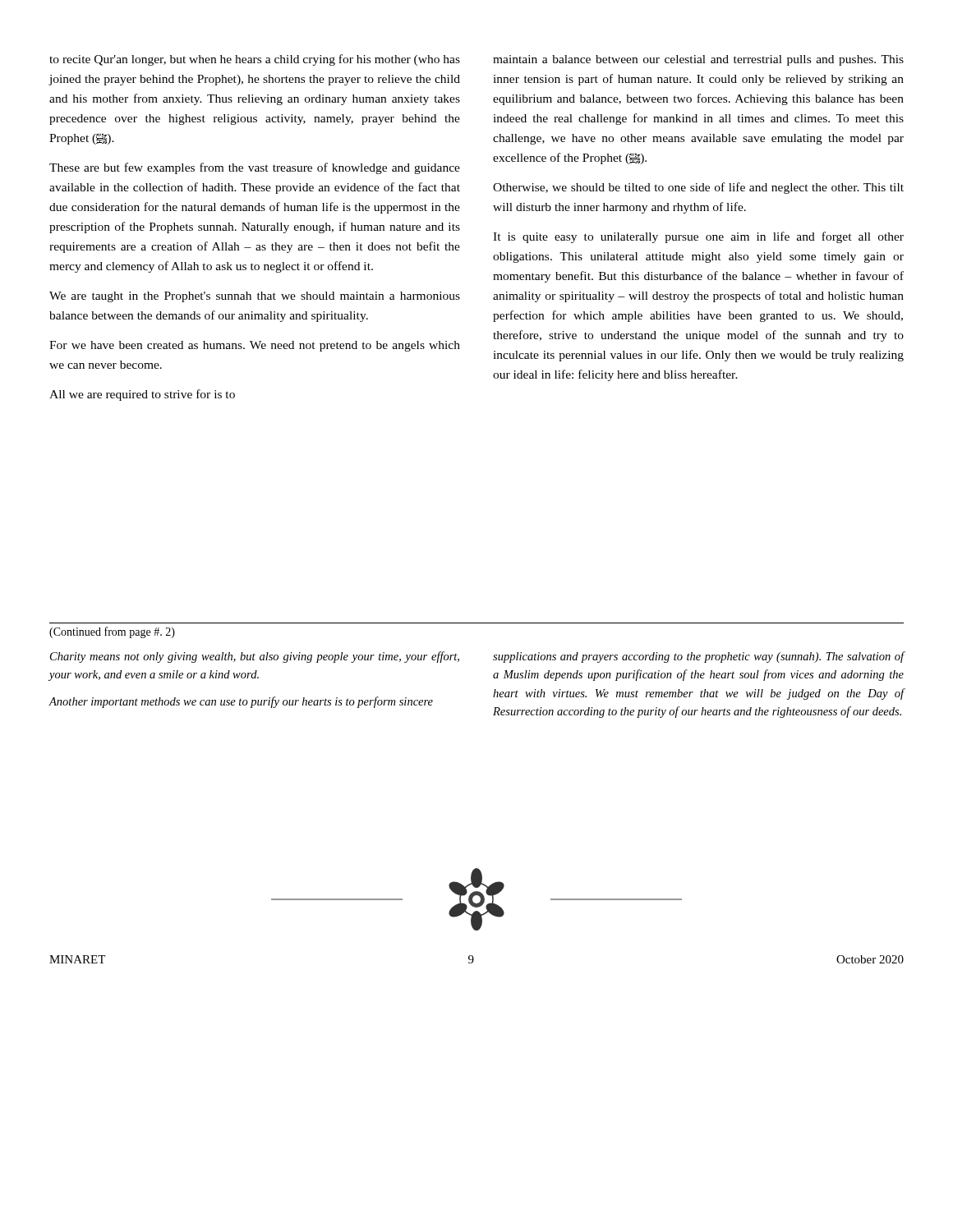Locate the region starting "to recite Qur'an longer, but"
953x1232 pixels.
(255, 227)
